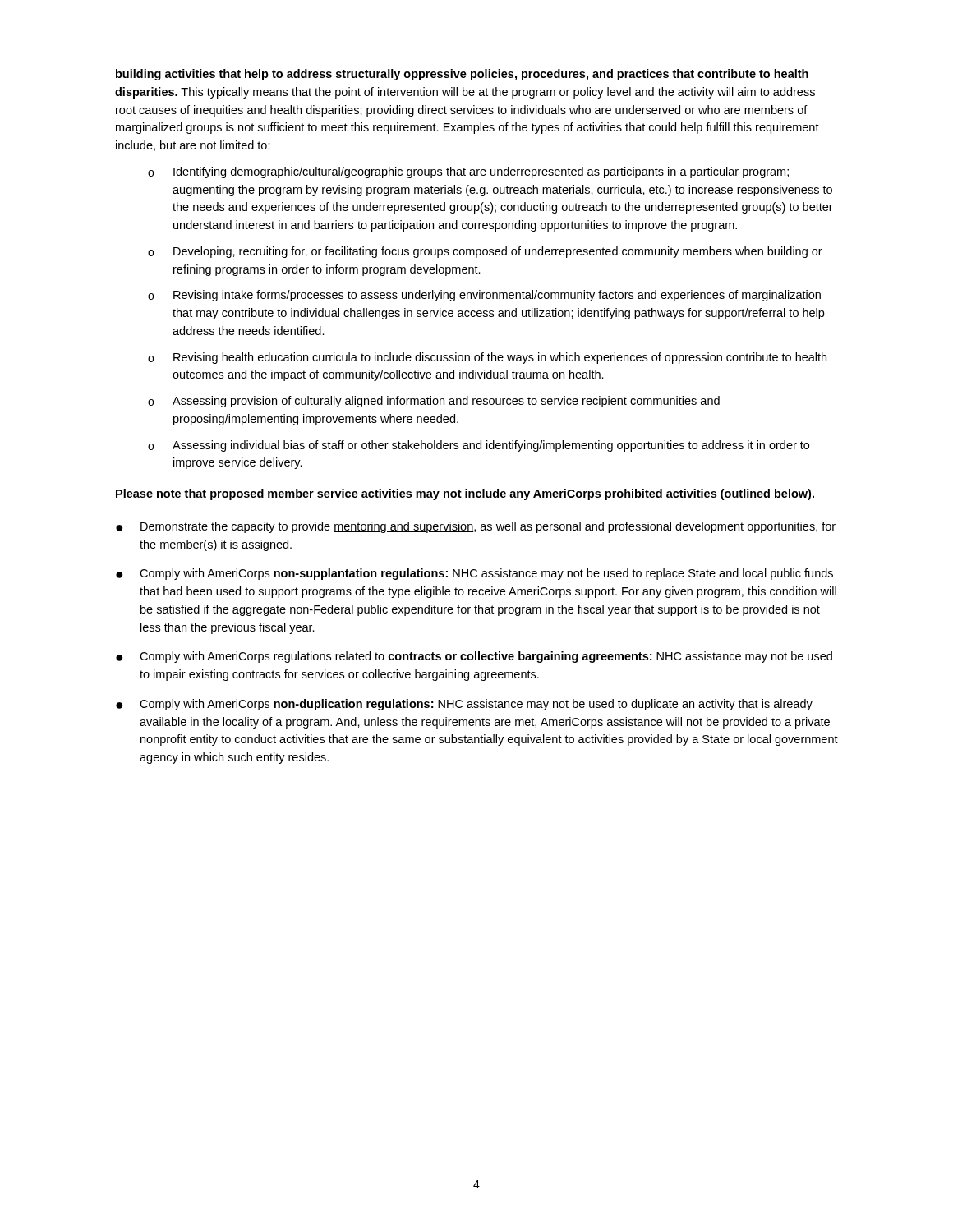Find the element starting "o Identifying demographic/cultural/geographic"
Screen dimensions: 1232x953
(x=493, y=199)
